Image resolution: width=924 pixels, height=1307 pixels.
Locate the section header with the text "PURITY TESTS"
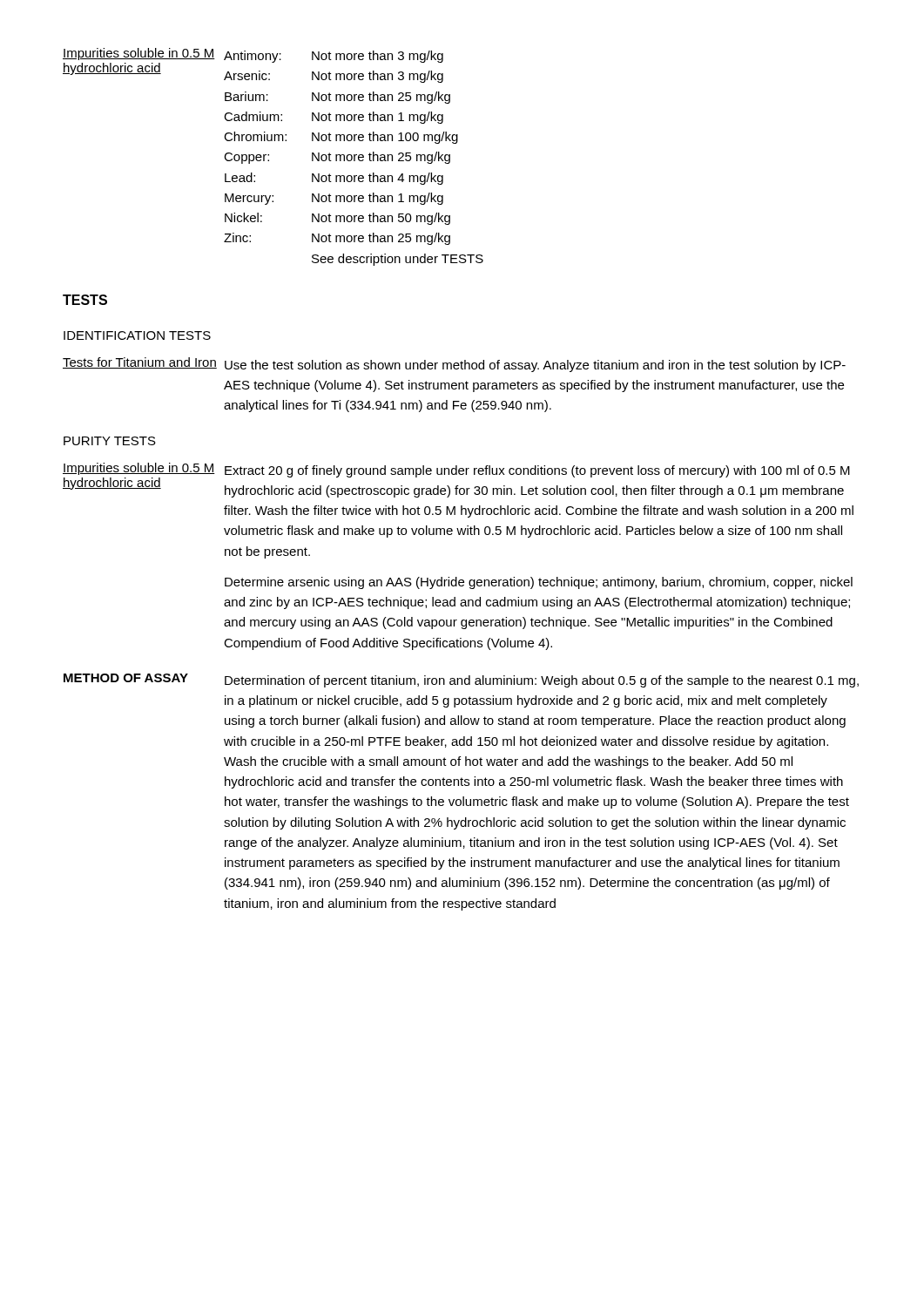point(109,440)
